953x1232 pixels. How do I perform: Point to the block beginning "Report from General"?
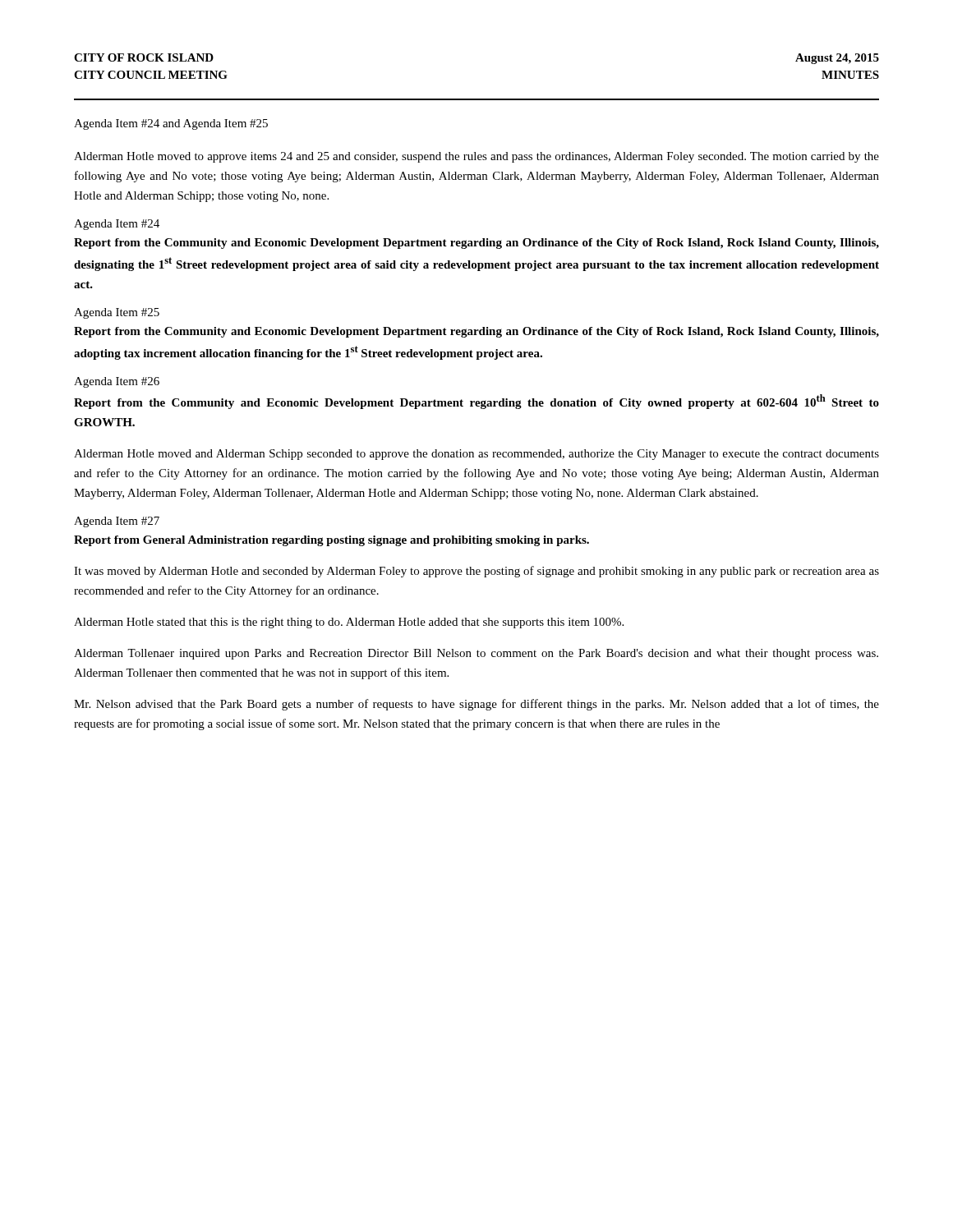[x=332, y=540]
